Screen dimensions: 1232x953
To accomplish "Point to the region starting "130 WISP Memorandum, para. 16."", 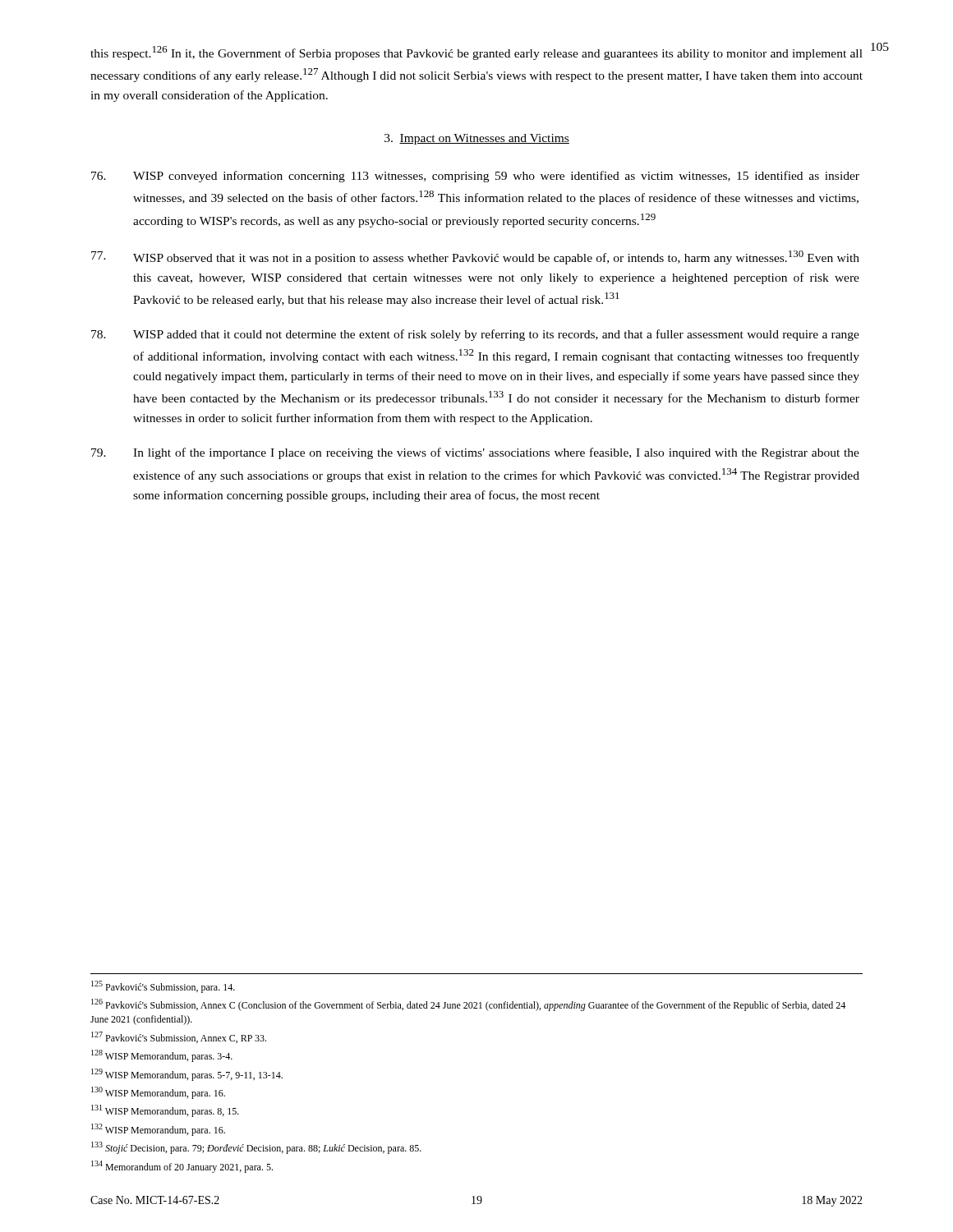I will click(x=158, y=1092).
